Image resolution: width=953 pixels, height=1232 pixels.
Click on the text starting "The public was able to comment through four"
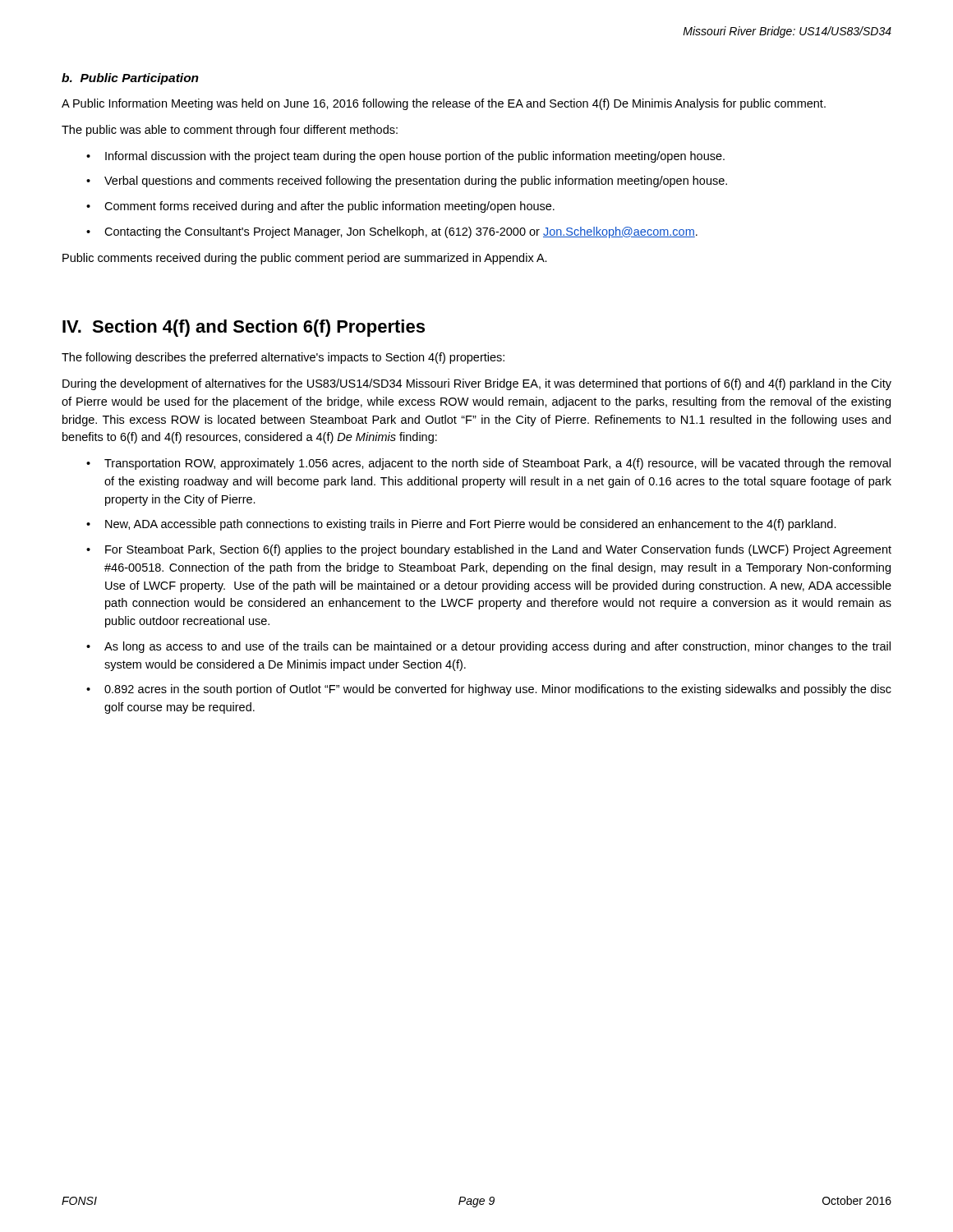click(x=230, y=130)
